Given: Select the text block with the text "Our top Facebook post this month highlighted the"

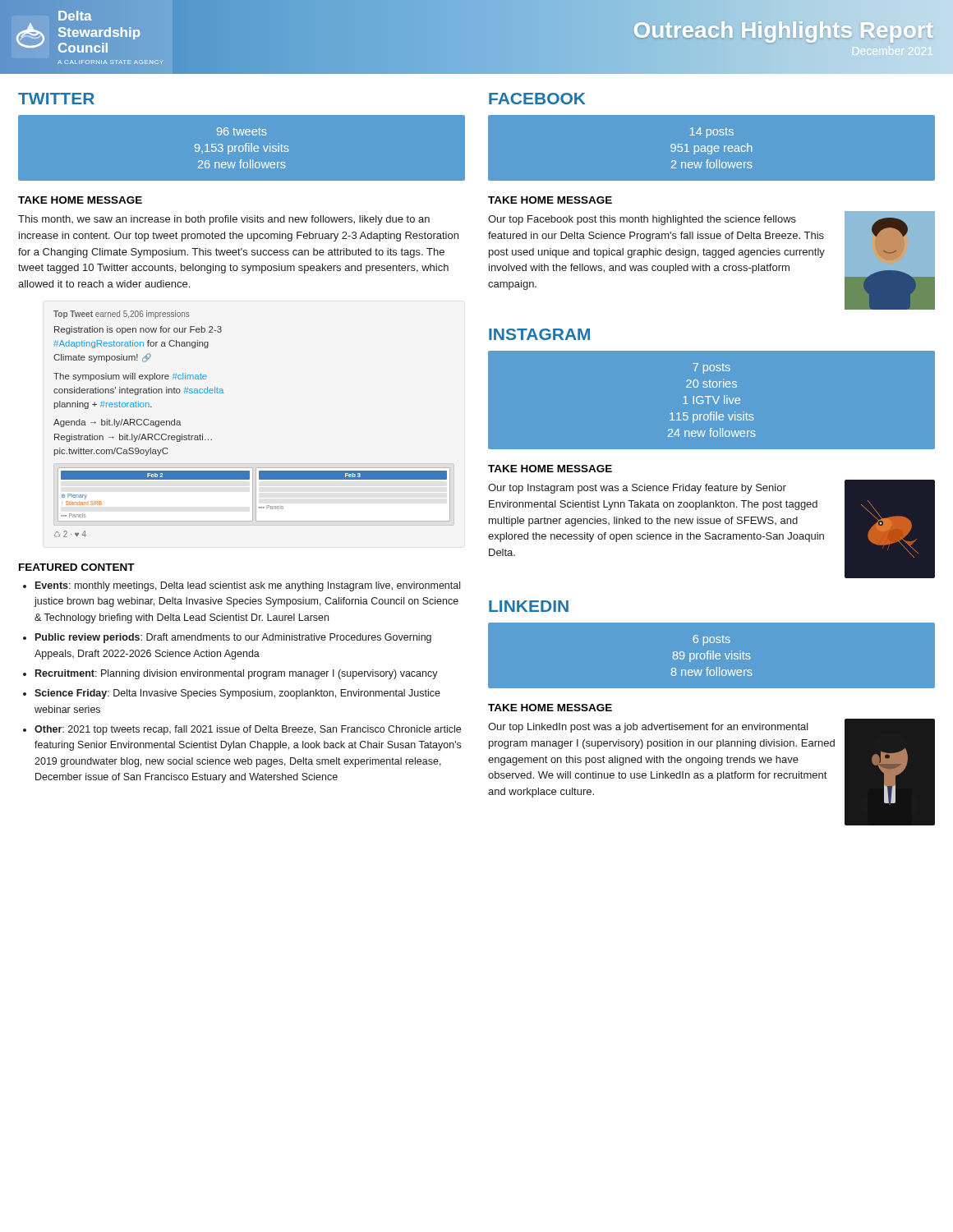Looking at the screenshot, I should (656, 251).
